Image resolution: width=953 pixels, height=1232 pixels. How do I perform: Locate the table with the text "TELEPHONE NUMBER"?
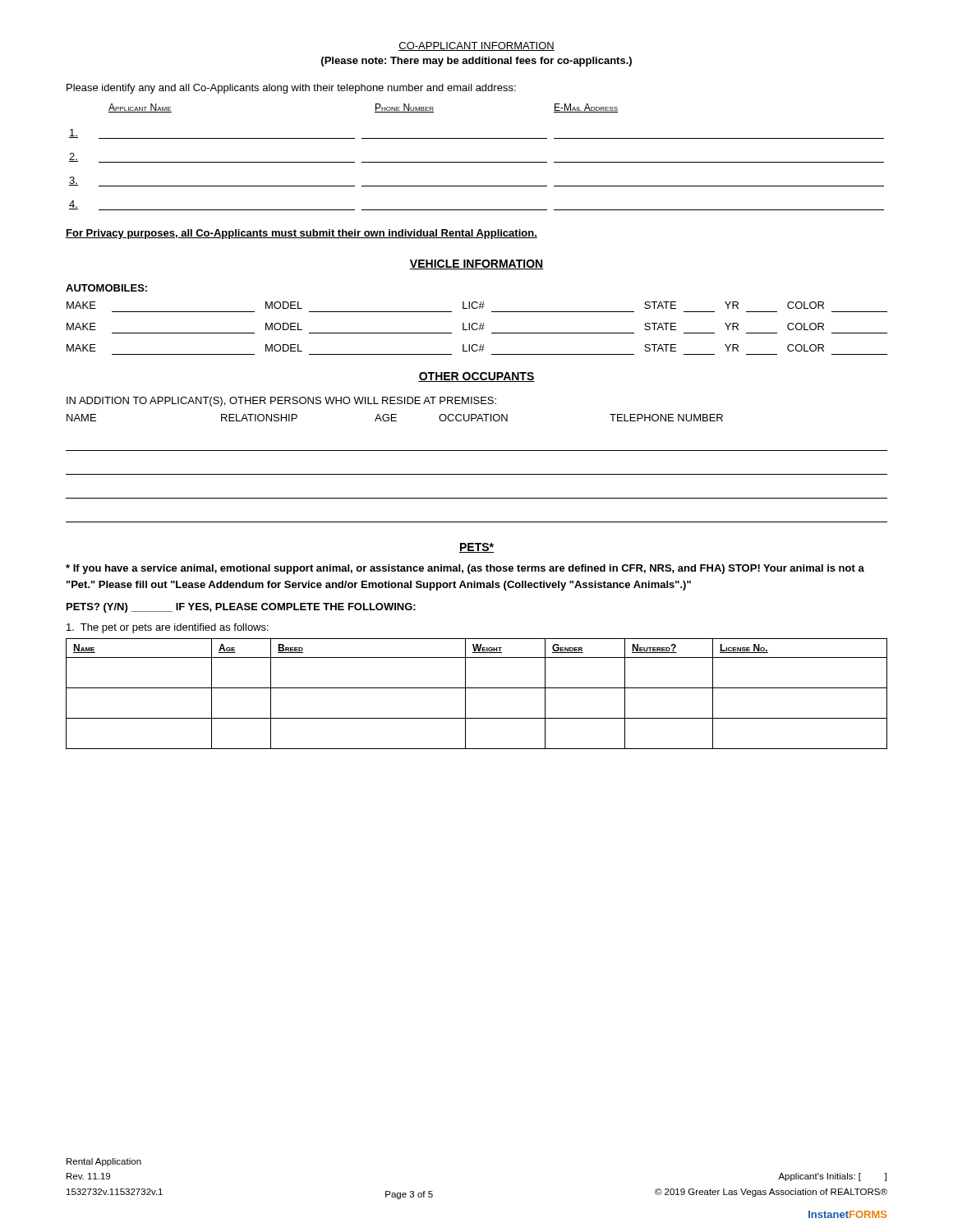tap(476, 466)
